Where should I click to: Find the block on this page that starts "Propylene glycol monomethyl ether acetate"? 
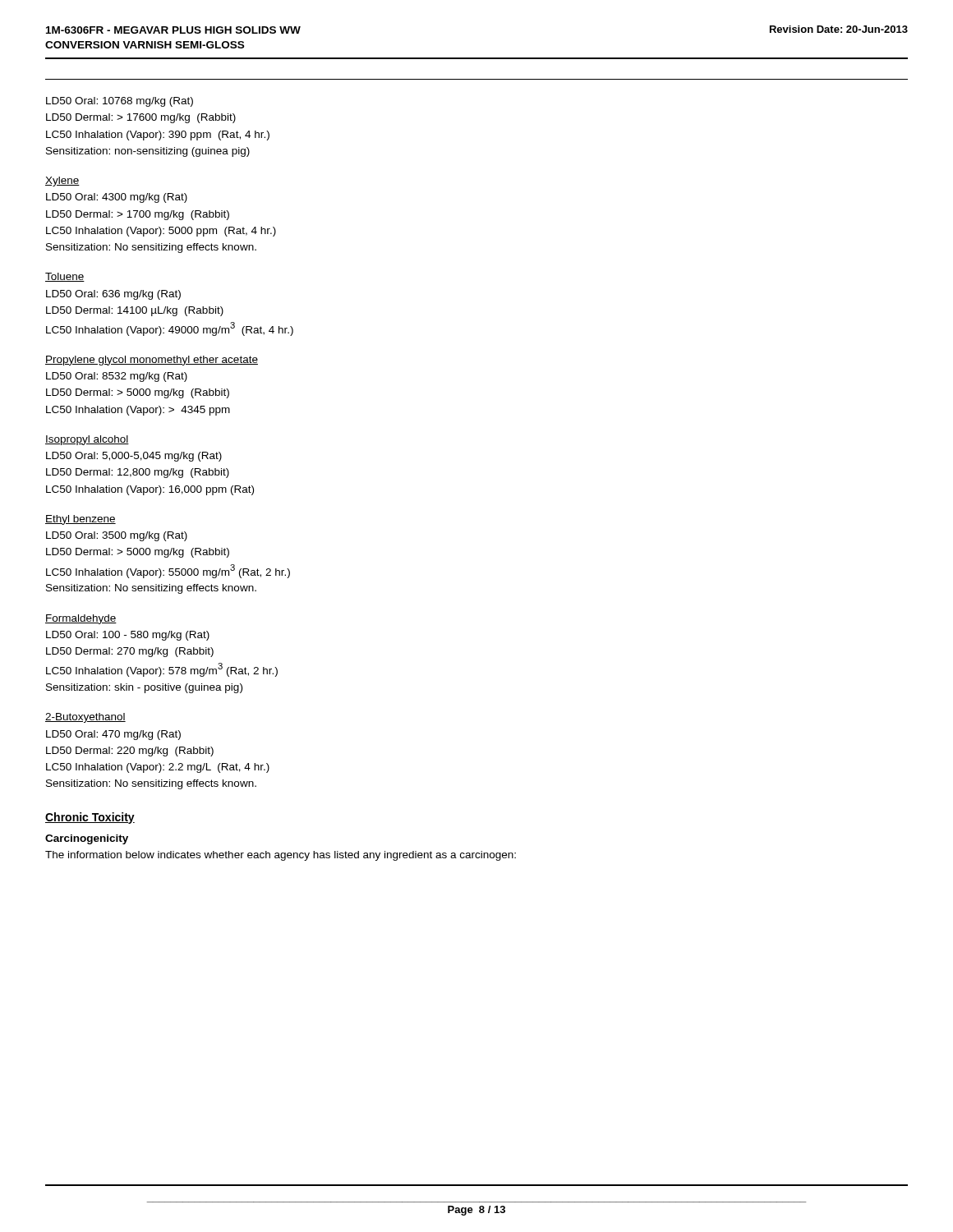(x=152, y=384)
